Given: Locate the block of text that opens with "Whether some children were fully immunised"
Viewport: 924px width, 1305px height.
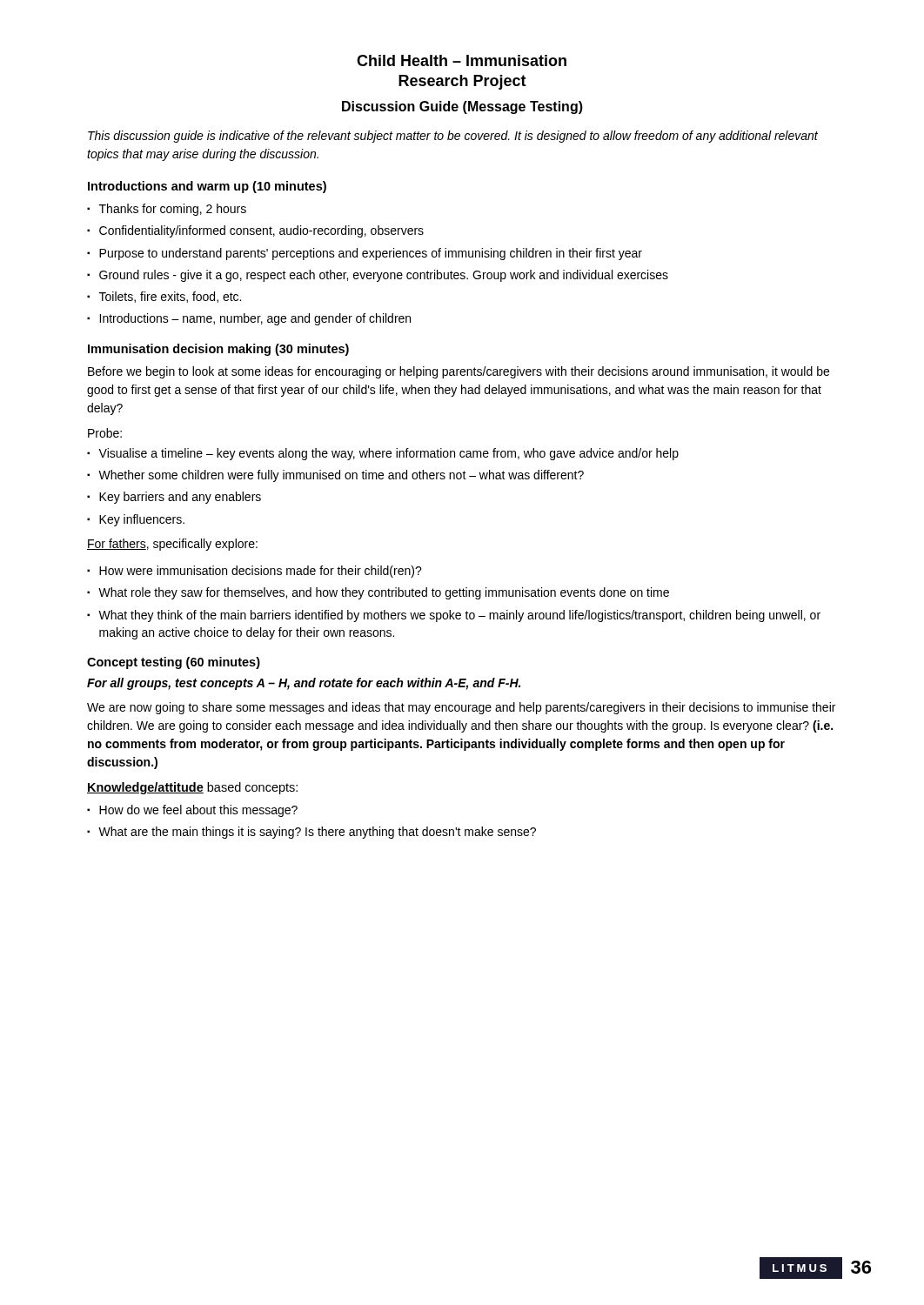Looking at the screenshot, I should coord(341,475).
